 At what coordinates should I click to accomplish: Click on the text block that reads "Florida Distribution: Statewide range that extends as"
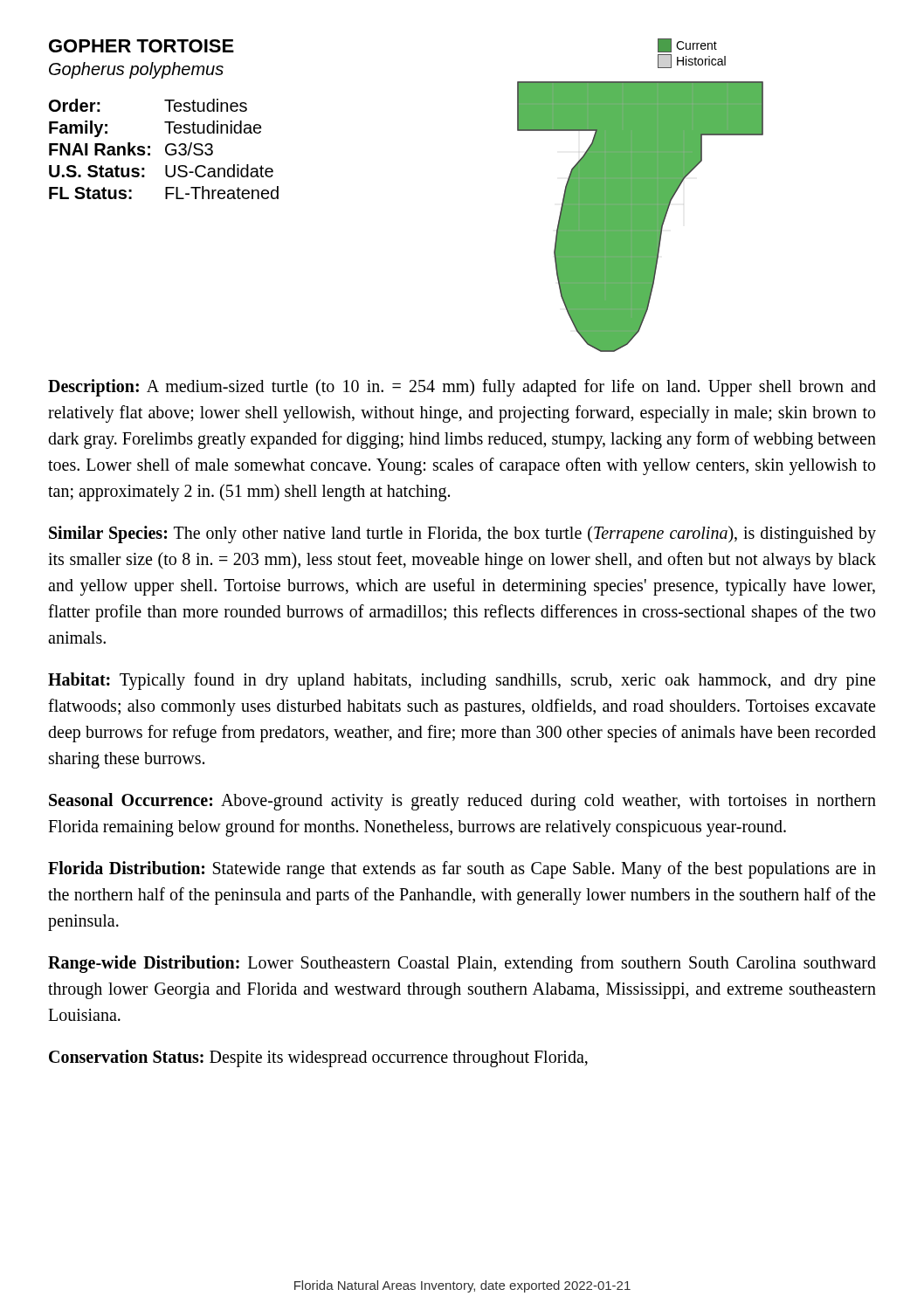point(462,894)
